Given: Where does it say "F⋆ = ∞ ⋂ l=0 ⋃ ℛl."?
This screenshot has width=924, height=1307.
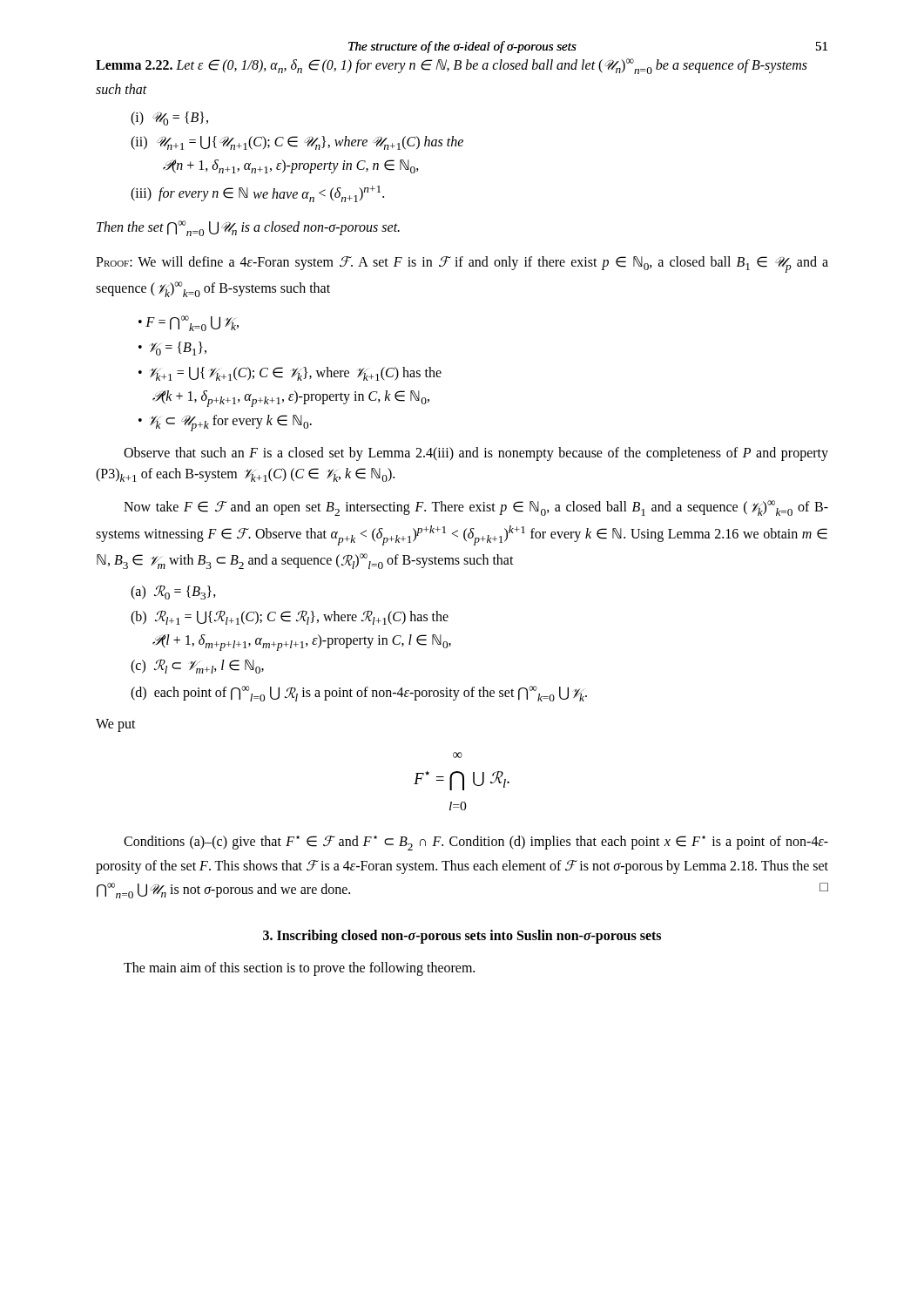Looking at the screenshot, I should coord(462,780).
